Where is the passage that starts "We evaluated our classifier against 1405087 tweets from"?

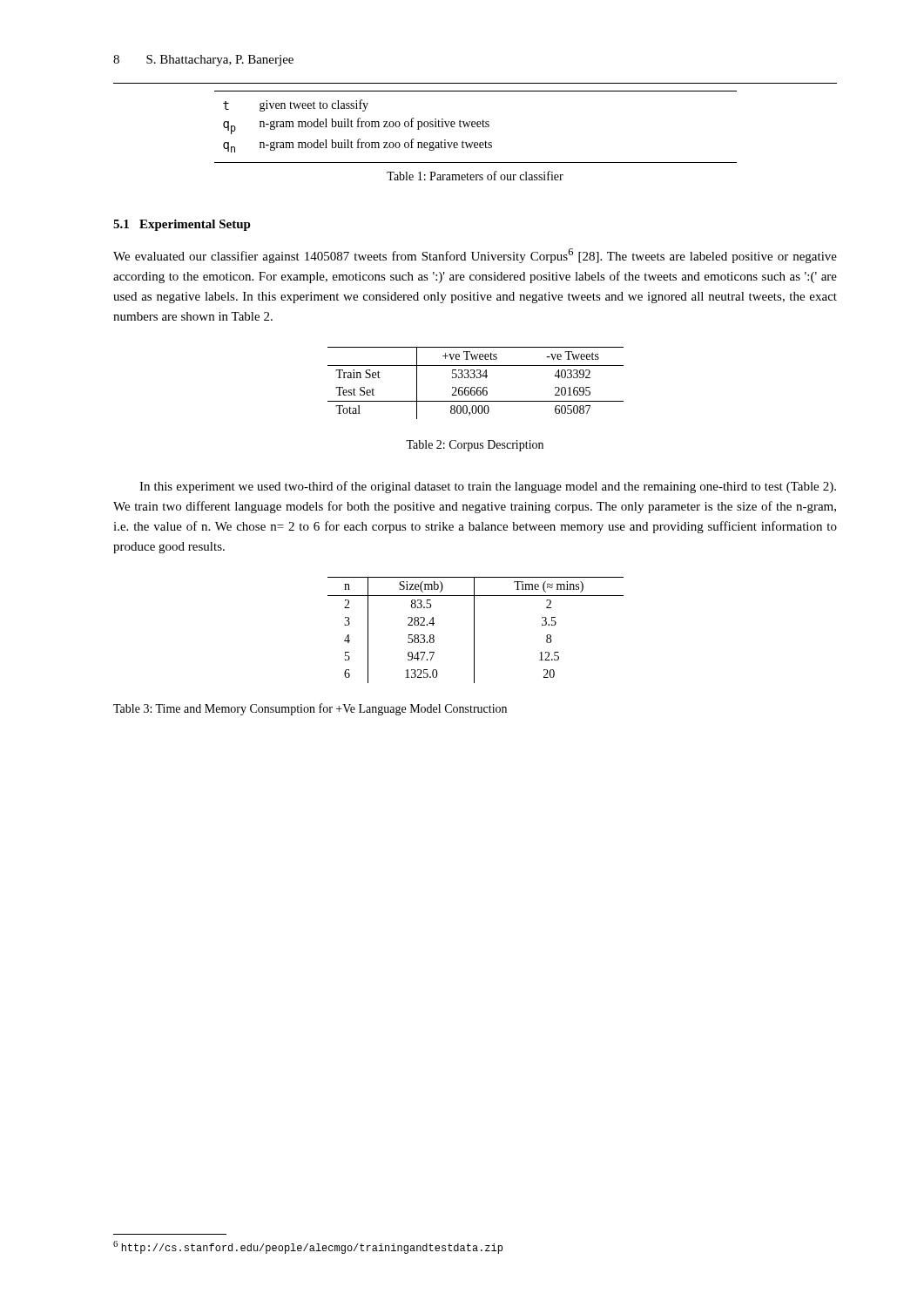click(475, 284)
